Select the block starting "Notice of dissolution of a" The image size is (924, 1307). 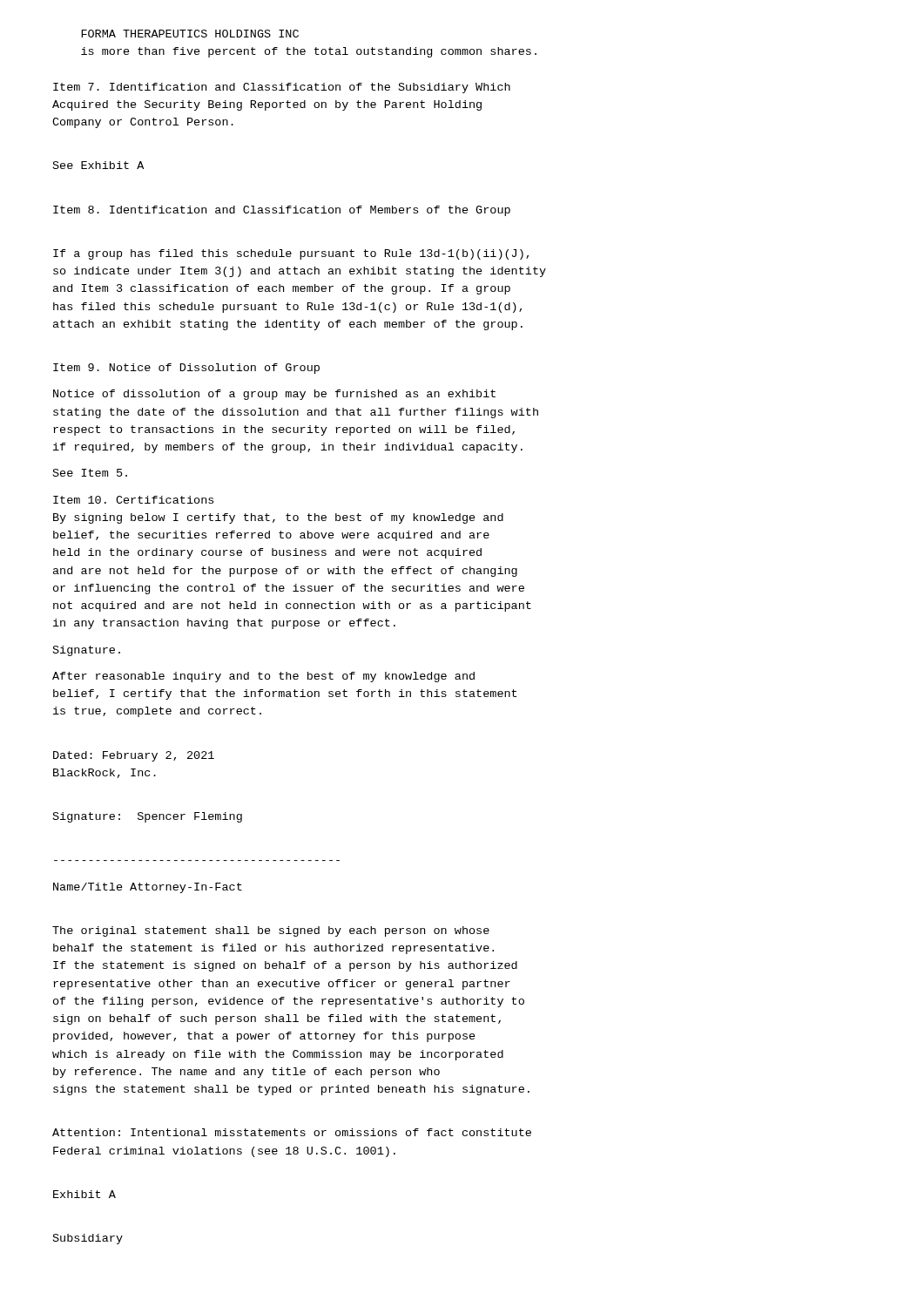296,421
